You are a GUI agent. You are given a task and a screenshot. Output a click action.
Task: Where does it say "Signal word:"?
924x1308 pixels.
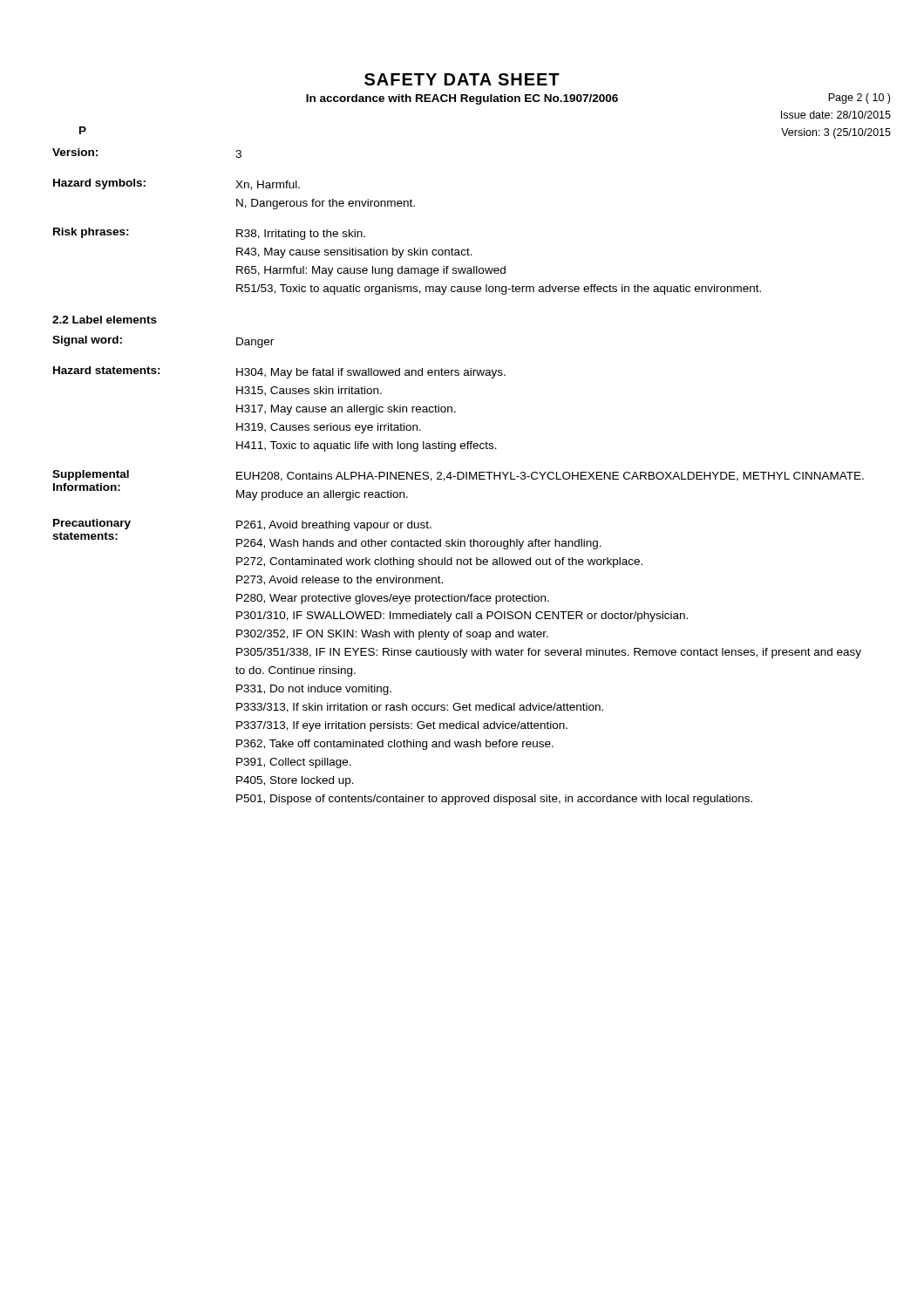(88, 340)
